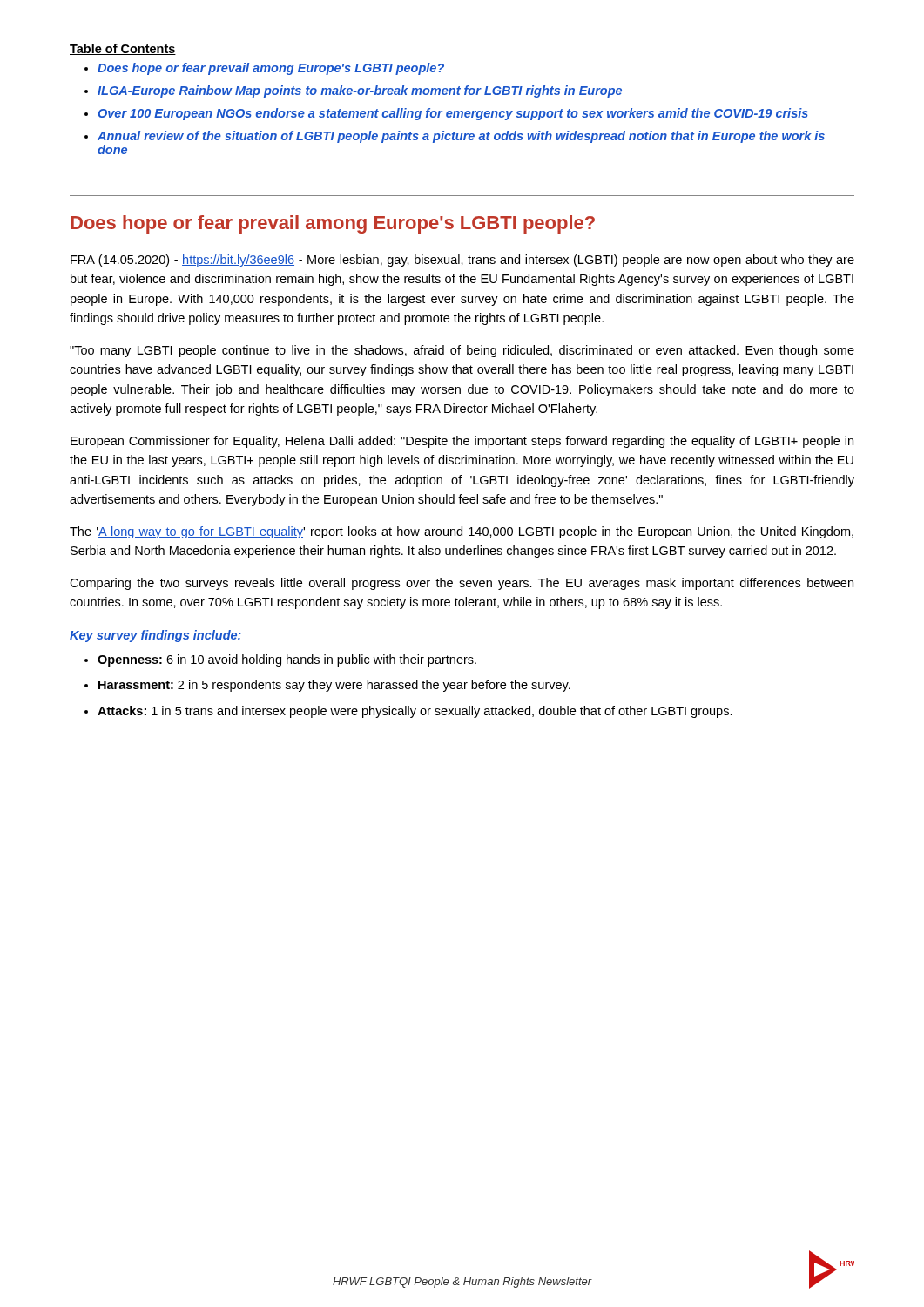Where is the title that starts "Does hope or fear prevail among Europe's LGBTI"?
The width and height of the screenshot is (924, 1307).
coord(462,223)
